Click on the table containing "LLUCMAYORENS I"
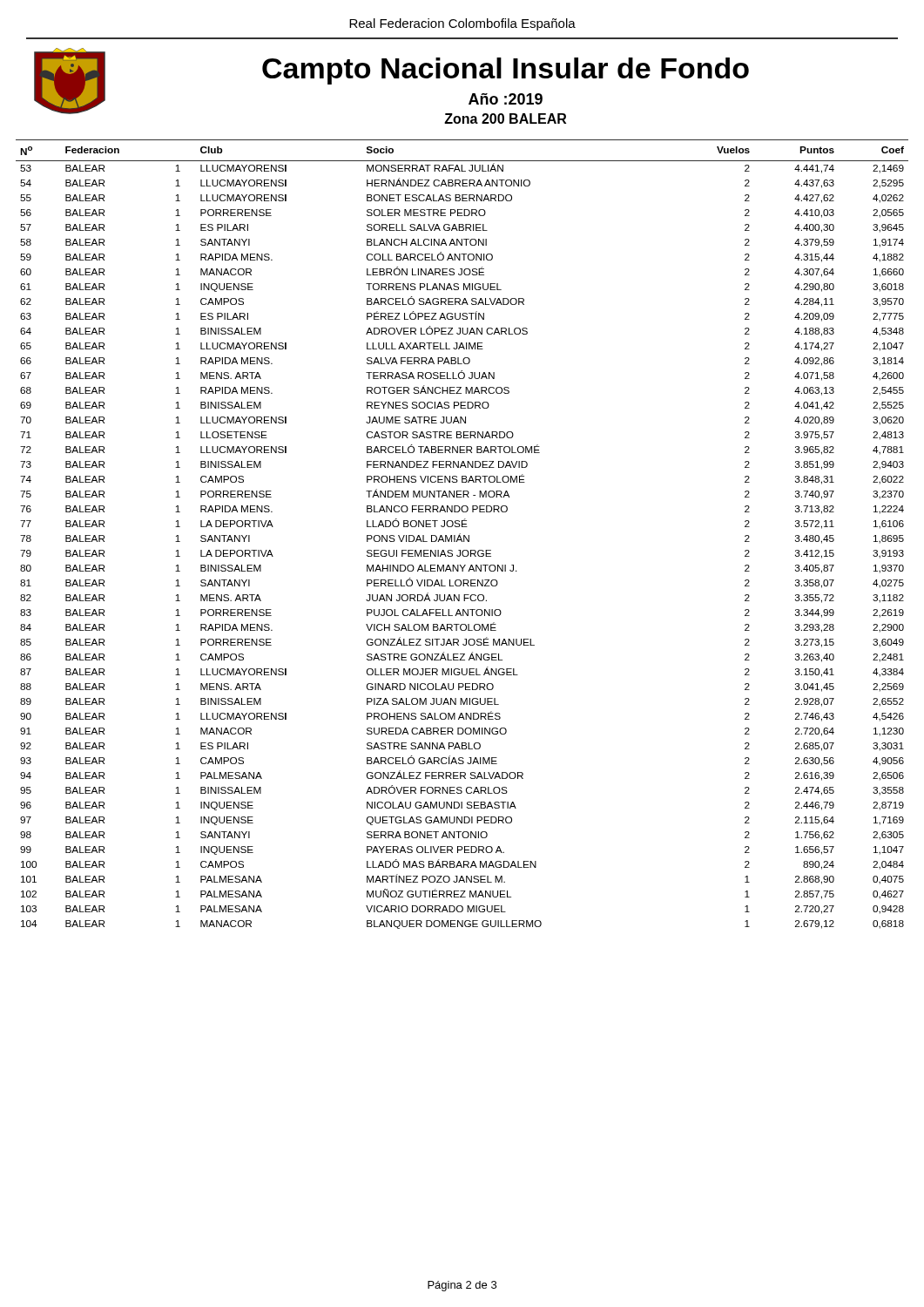Screen dimensions: 1307x924 click(462, 535)
